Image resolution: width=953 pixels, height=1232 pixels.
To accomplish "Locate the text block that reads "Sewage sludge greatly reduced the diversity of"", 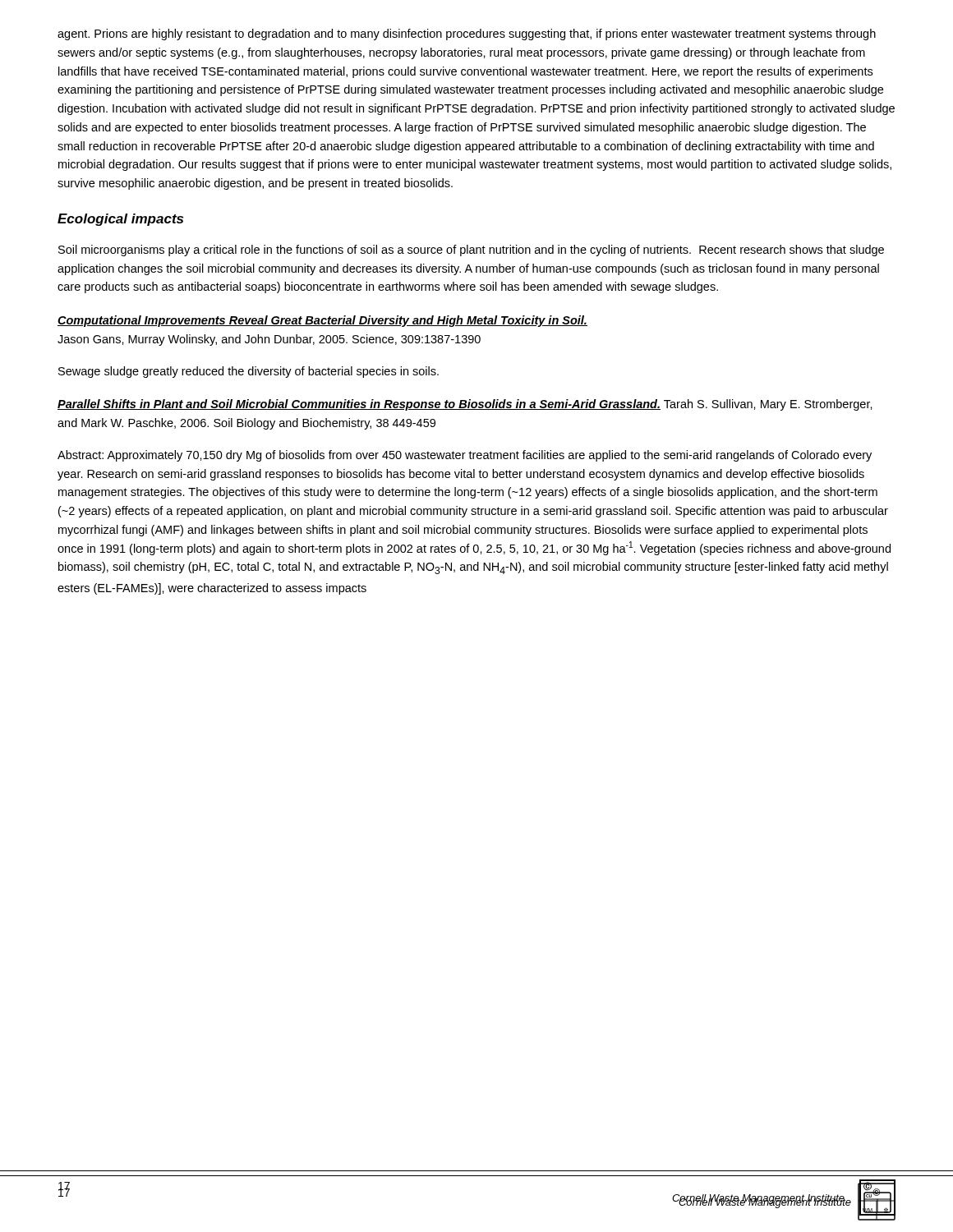I will [x=249, y=371].
